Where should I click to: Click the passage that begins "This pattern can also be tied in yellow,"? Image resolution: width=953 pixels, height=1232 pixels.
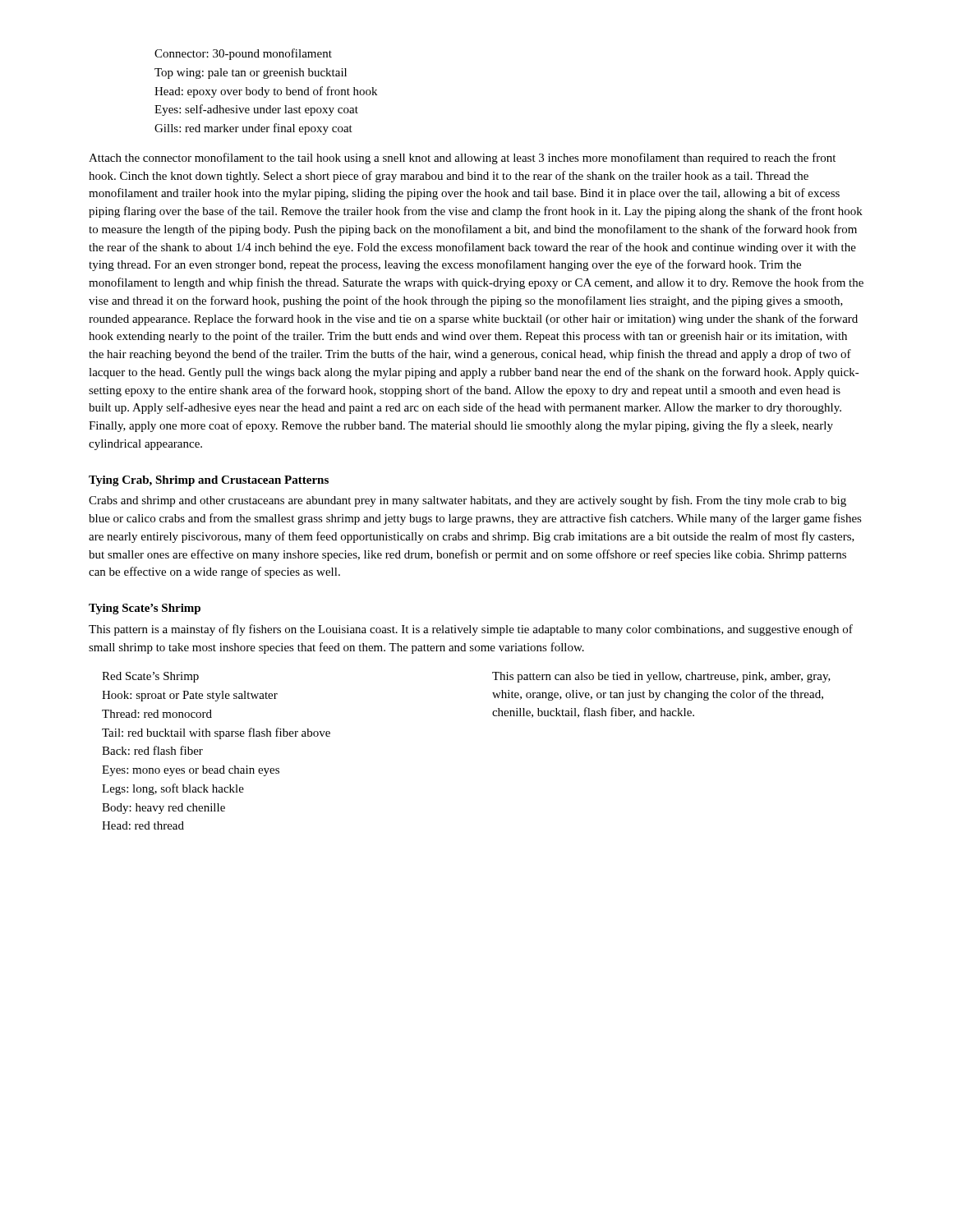click(x=661, y=694)
